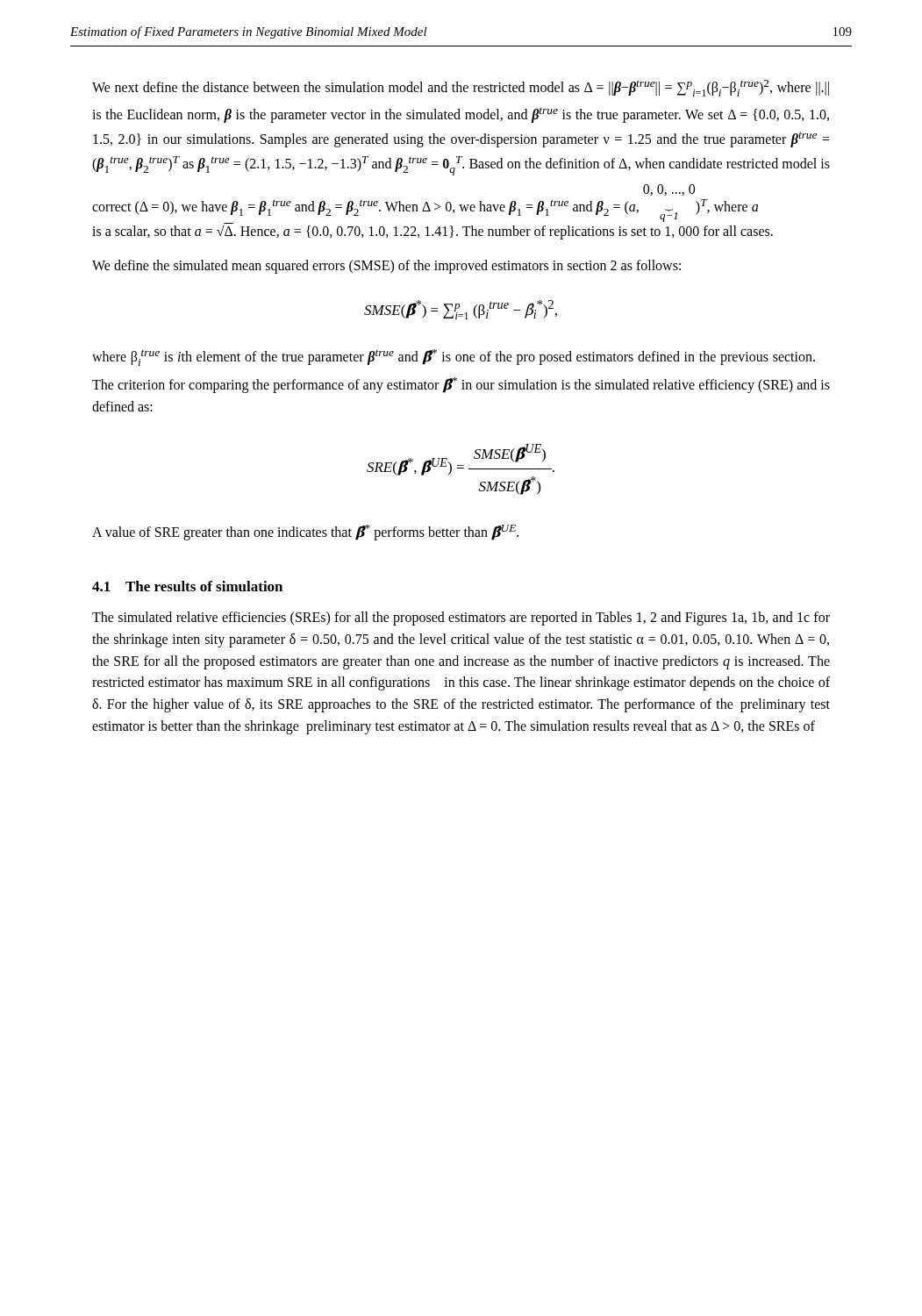Point to the block beginning "where βitrue is ith element of the true"
922x1316 pixels.
point(461,380)
